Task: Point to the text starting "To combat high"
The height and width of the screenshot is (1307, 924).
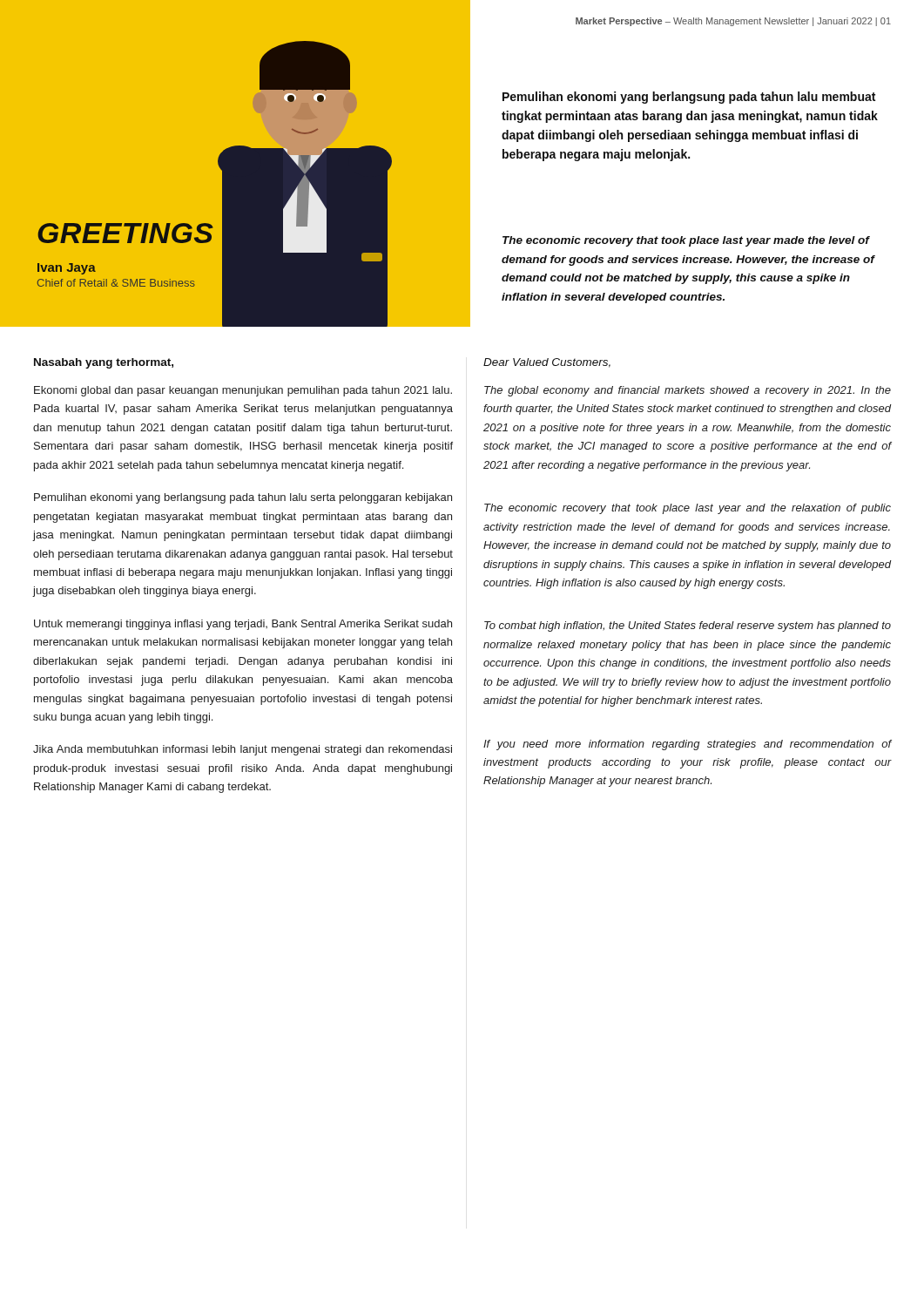Action: coord(687,663)
